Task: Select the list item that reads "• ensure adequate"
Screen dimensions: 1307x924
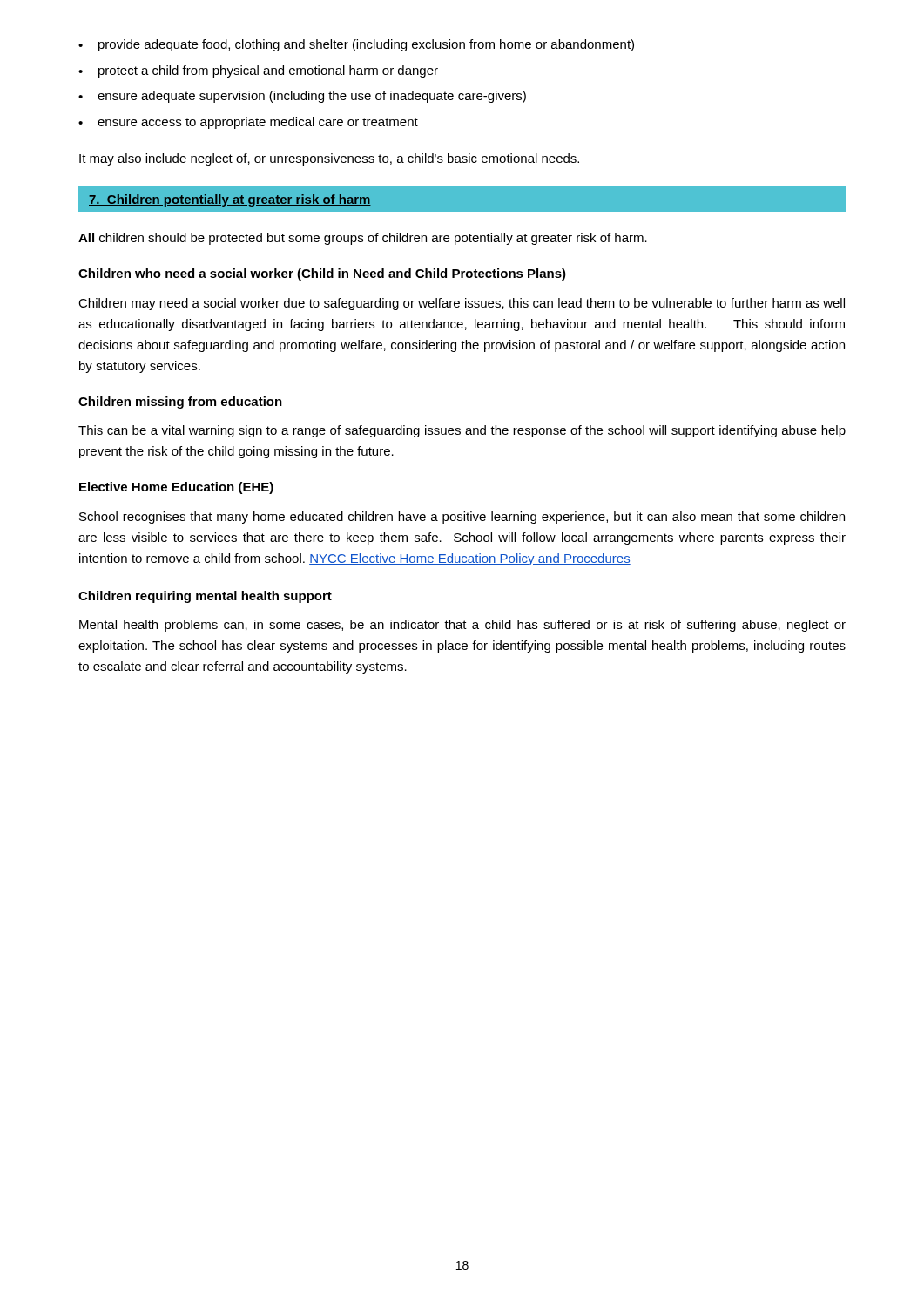Action: pos(462,97)
